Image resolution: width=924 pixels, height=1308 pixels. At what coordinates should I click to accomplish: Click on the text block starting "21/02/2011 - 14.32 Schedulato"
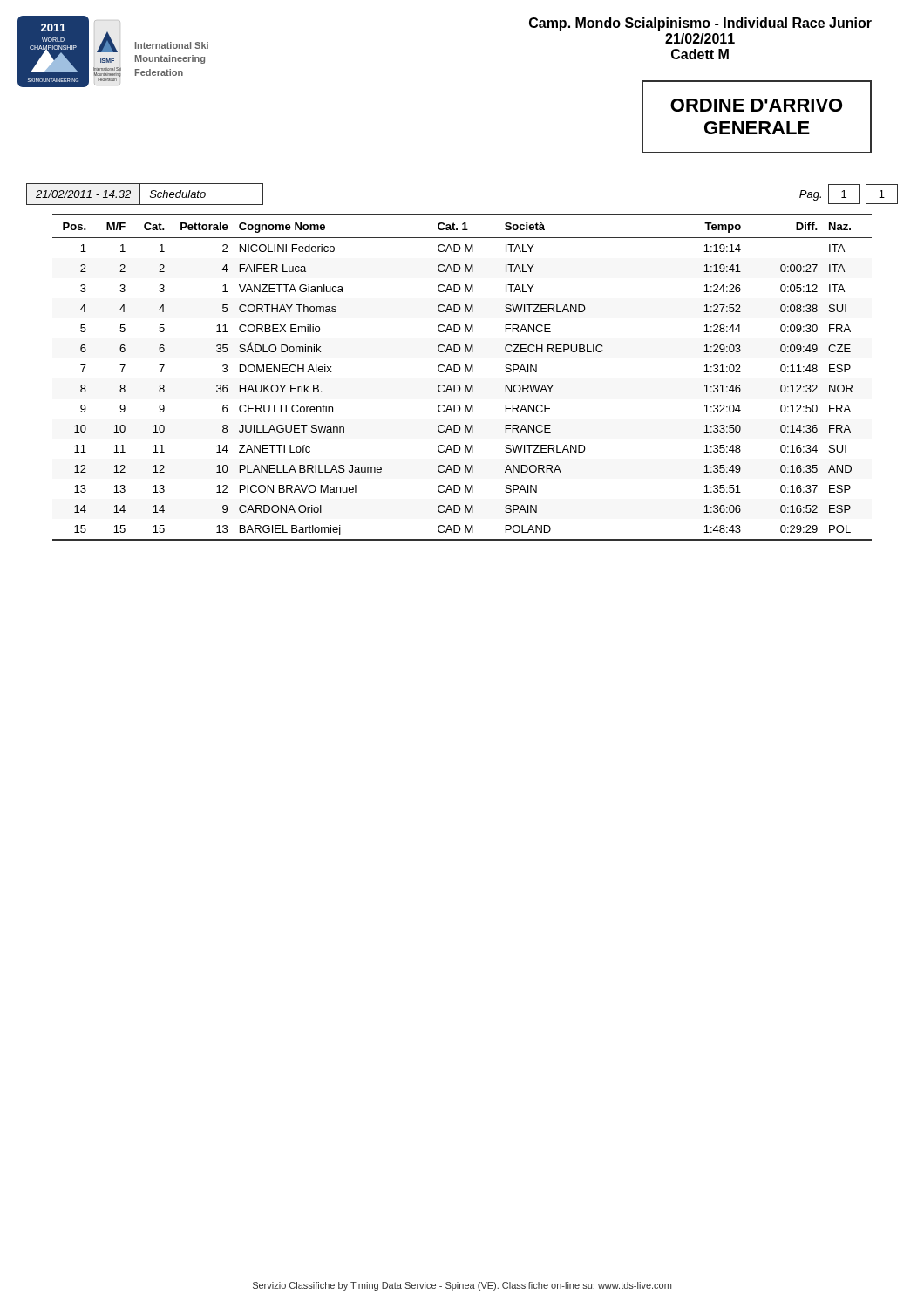(x=145, y=194)
